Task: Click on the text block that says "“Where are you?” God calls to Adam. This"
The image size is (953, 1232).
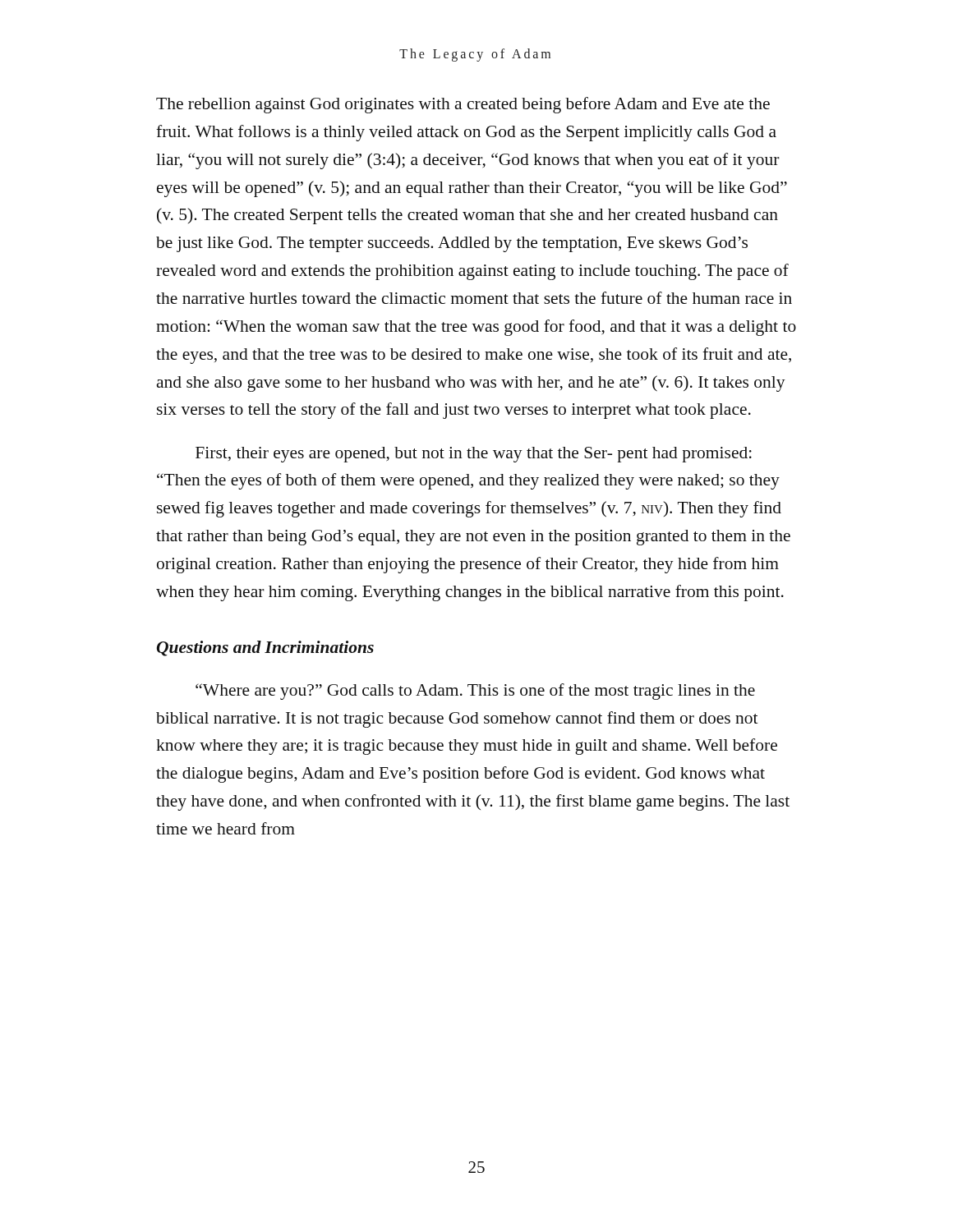Action: point(476,760)
